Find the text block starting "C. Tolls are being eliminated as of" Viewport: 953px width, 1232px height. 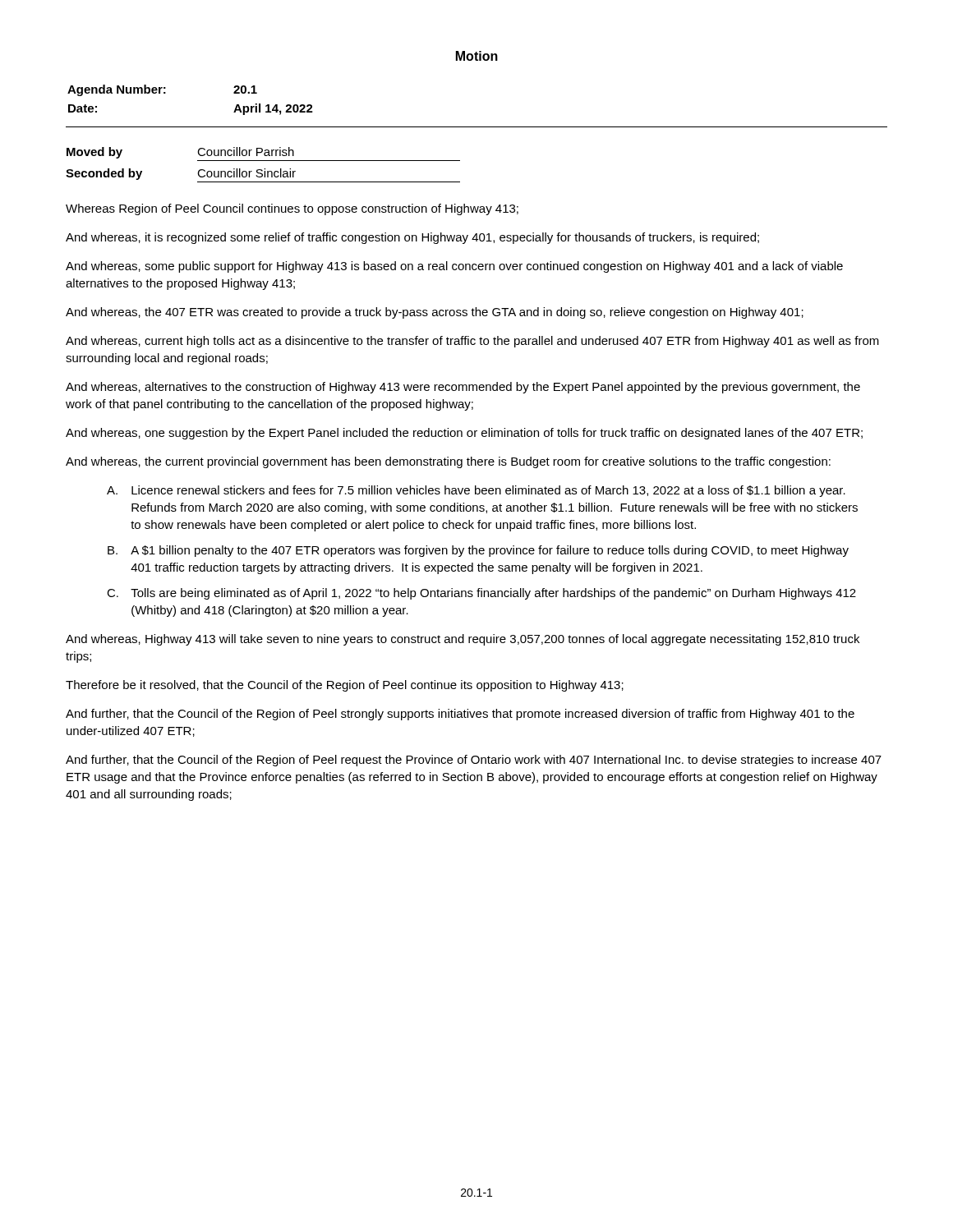pyautogui.click(x=484, y=601)
